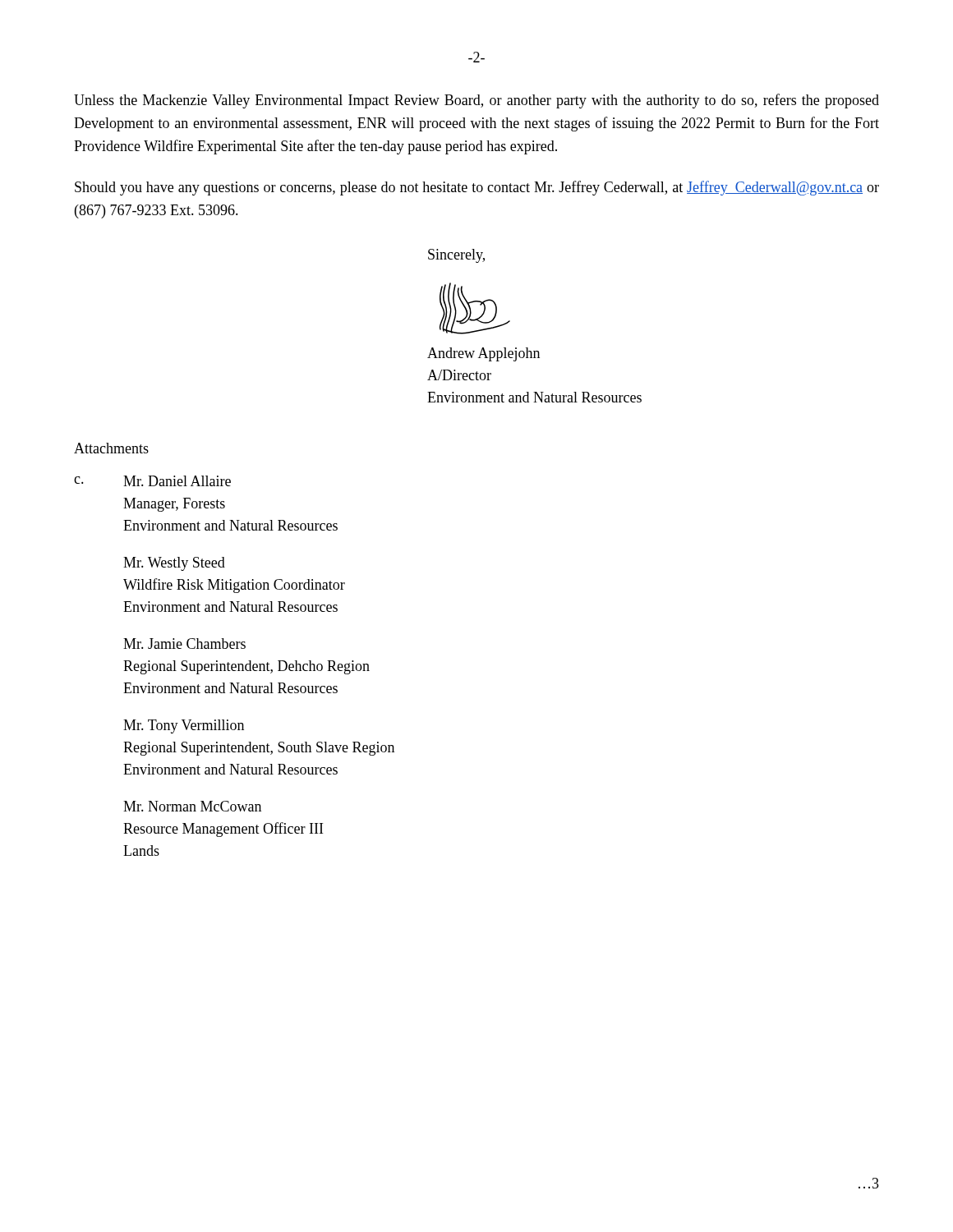Screen dimensions: 1232x953
Task: Point to "Mr. Norman McCowan Resource Management Officer III Lands"
Action: click(223, 829)
